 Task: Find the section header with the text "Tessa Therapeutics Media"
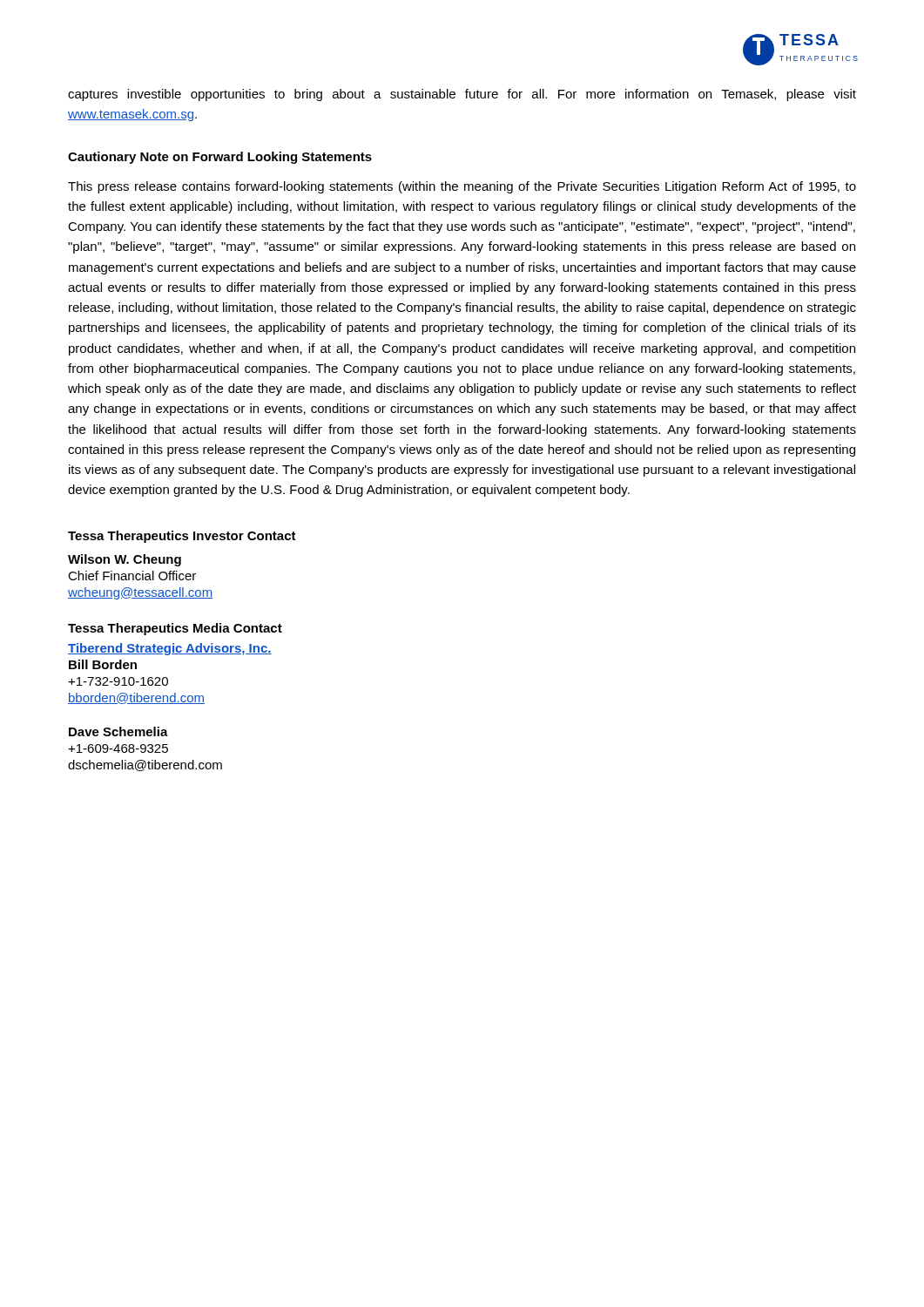[175, 627]
